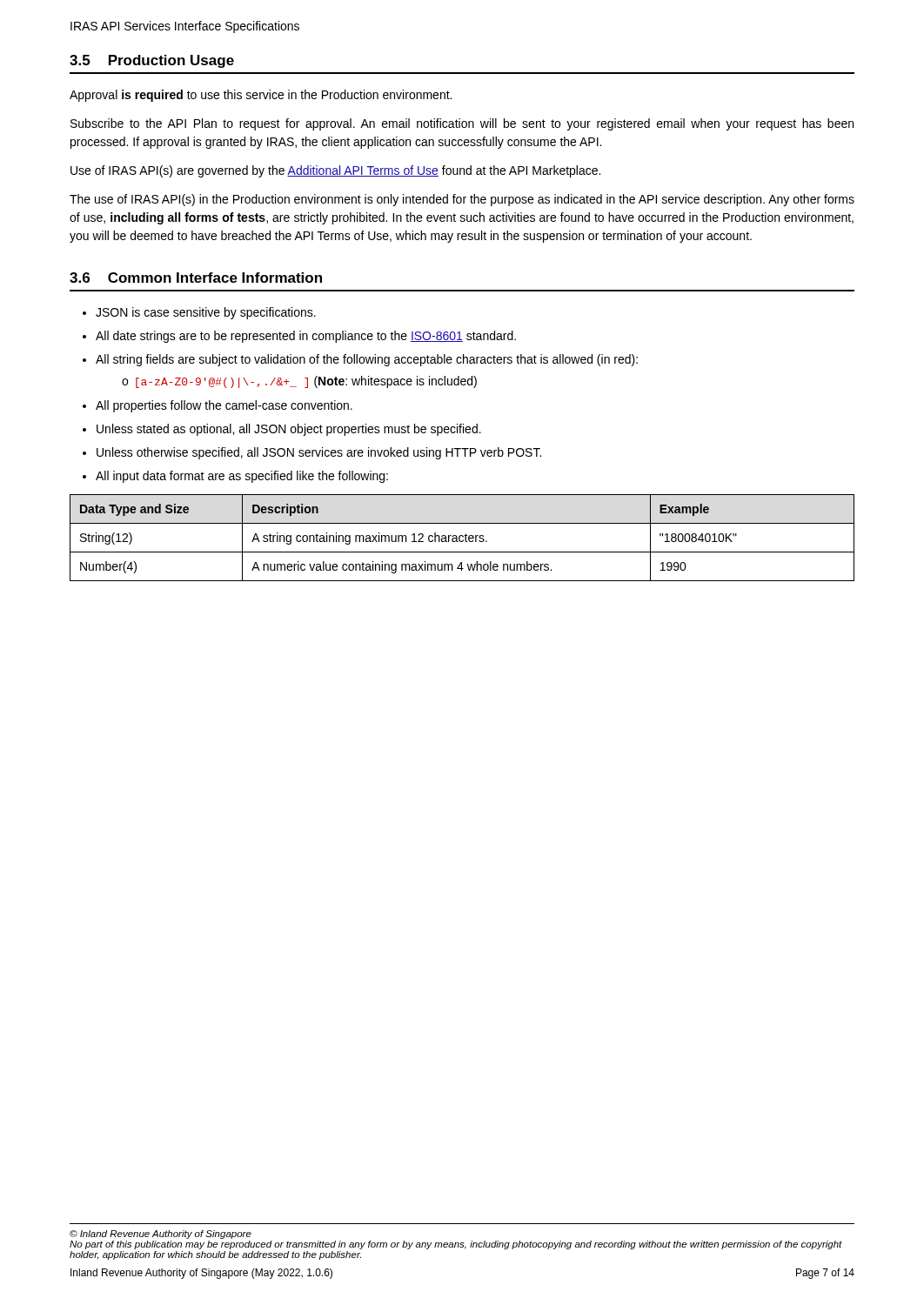Select the list item that reads "All properties follow the camel-case convention."
The width and height of the screenshot is (924, 1305).
point(224,405)
